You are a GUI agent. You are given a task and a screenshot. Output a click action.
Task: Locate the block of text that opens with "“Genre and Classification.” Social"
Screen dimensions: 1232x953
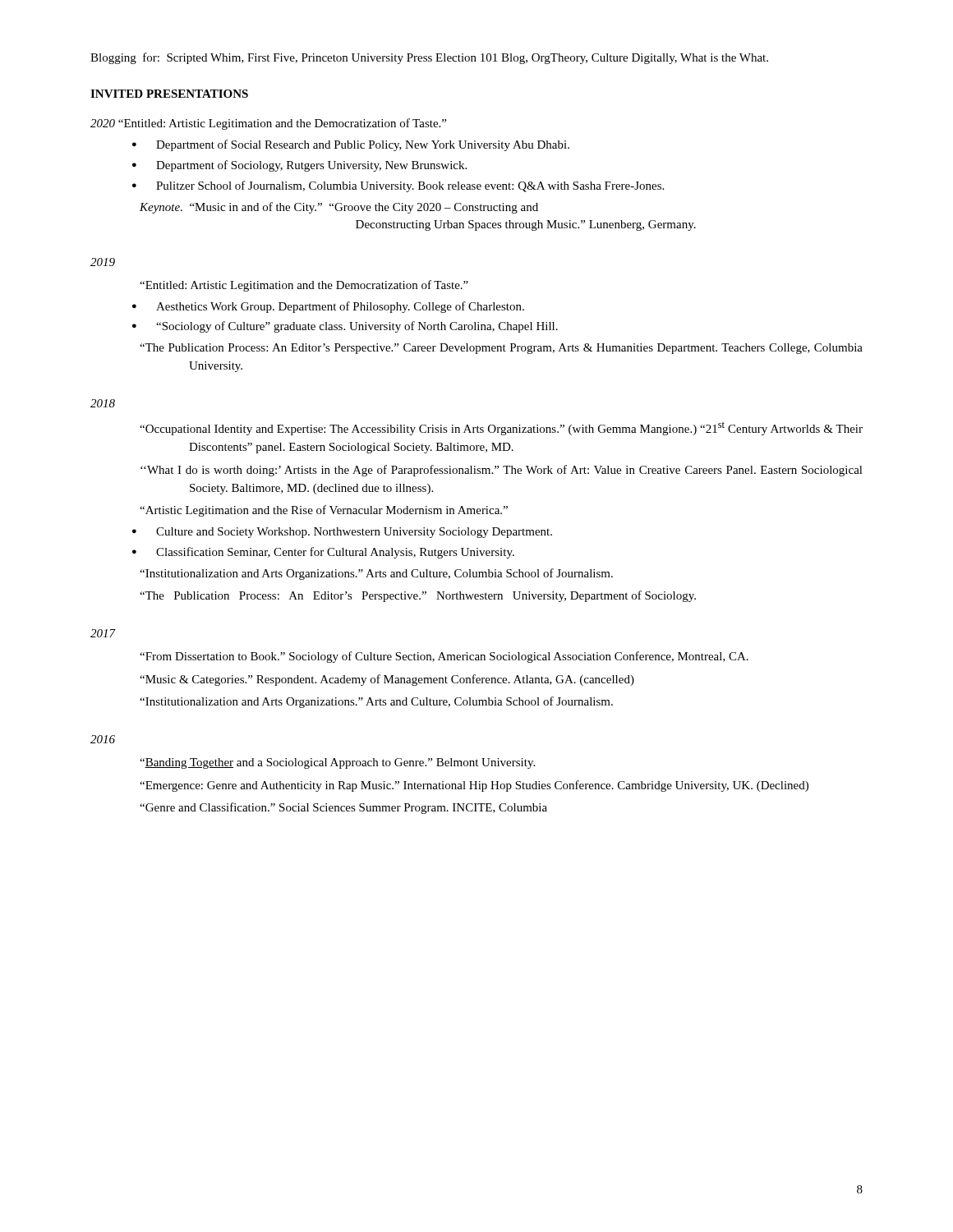[344, 808]
